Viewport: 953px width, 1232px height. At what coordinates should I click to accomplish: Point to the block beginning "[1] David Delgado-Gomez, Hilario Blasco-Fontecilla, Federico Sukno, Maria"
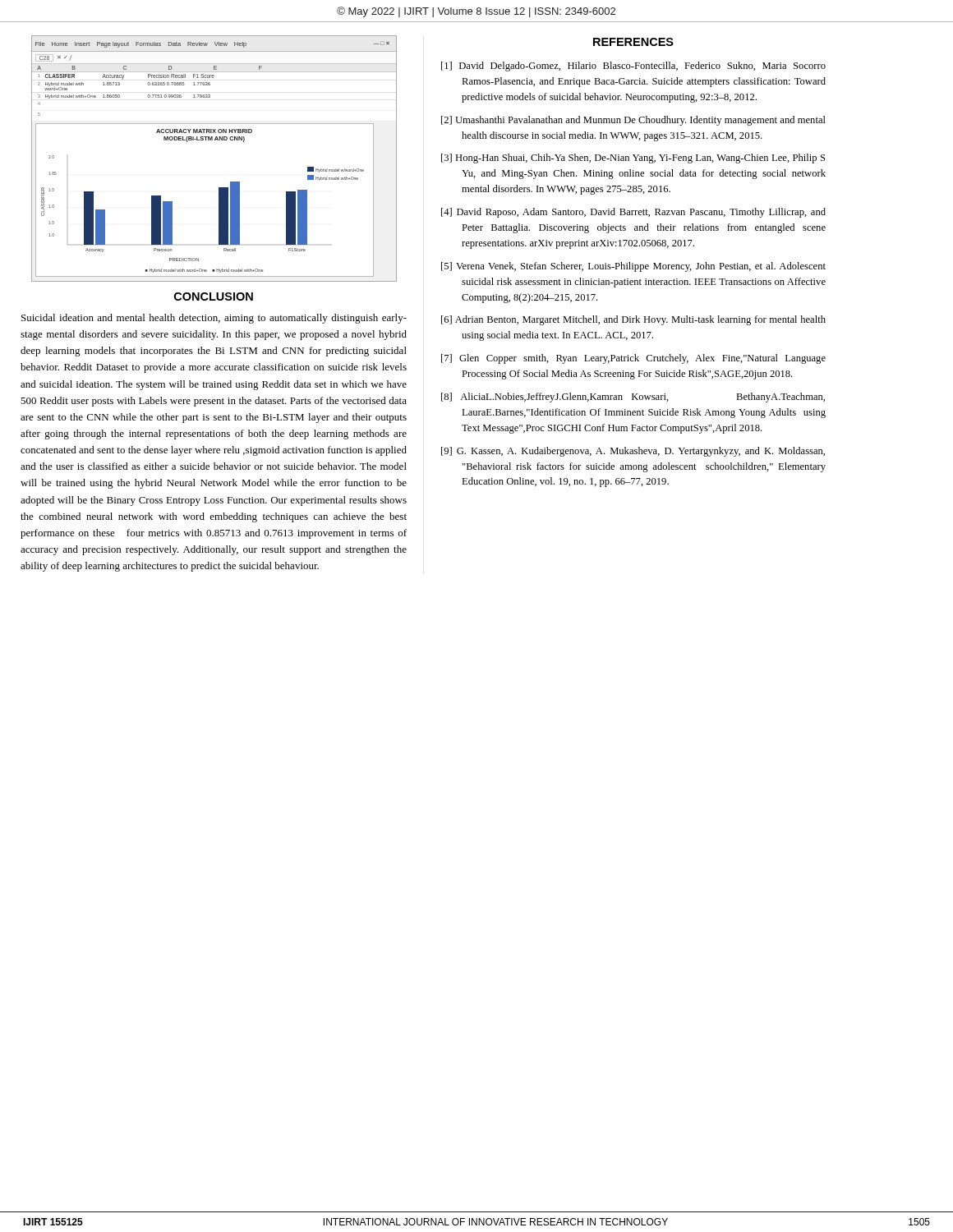tap(633, 81)
